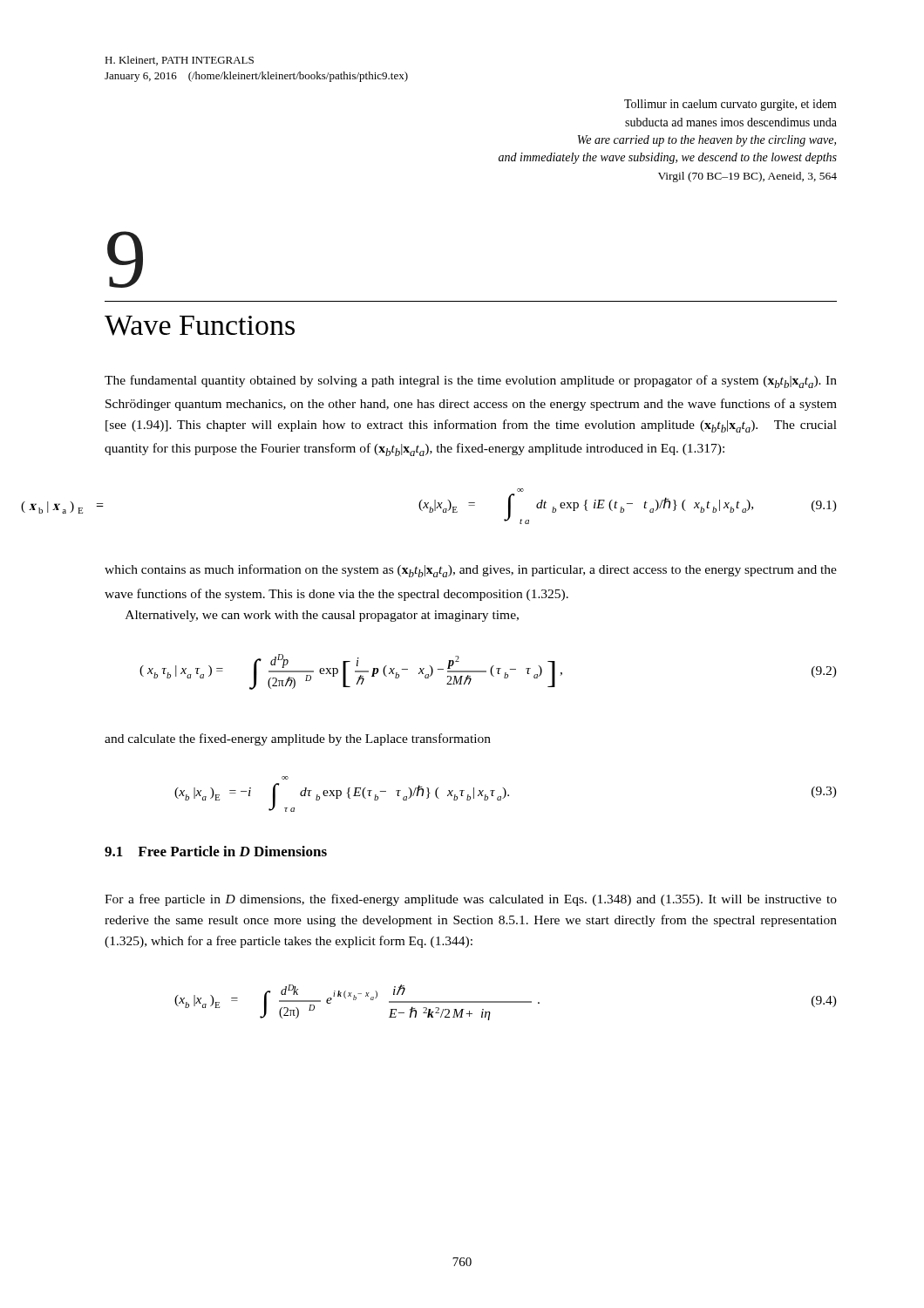Find the text starting "Tollimur in caelum curvato gurgite, et idem subducta"
Image resolution: width=924 pixels, height=1308 pixels.
730,105
